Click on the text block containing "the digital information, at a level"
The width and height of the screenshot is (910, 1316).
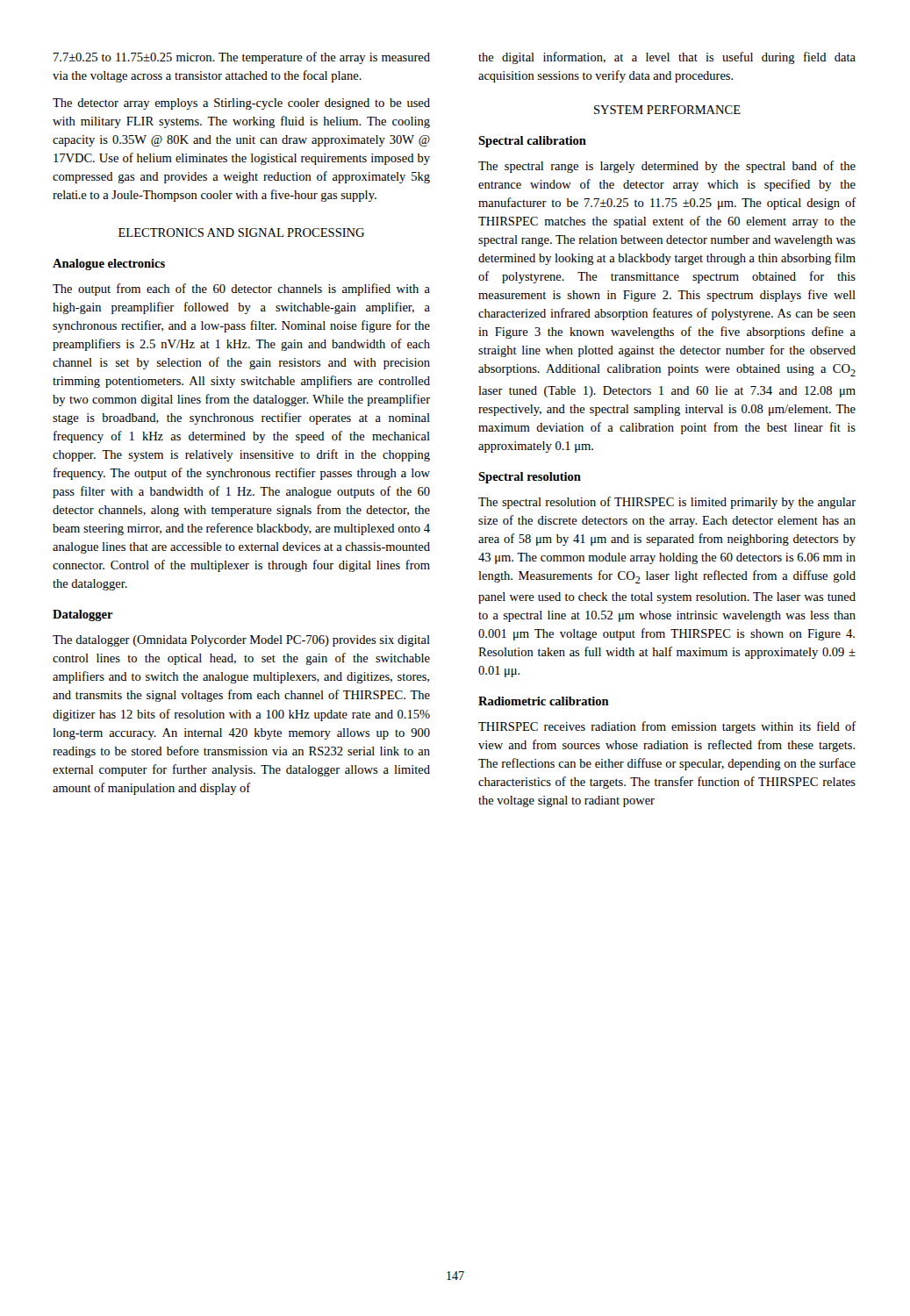(667, 67)
